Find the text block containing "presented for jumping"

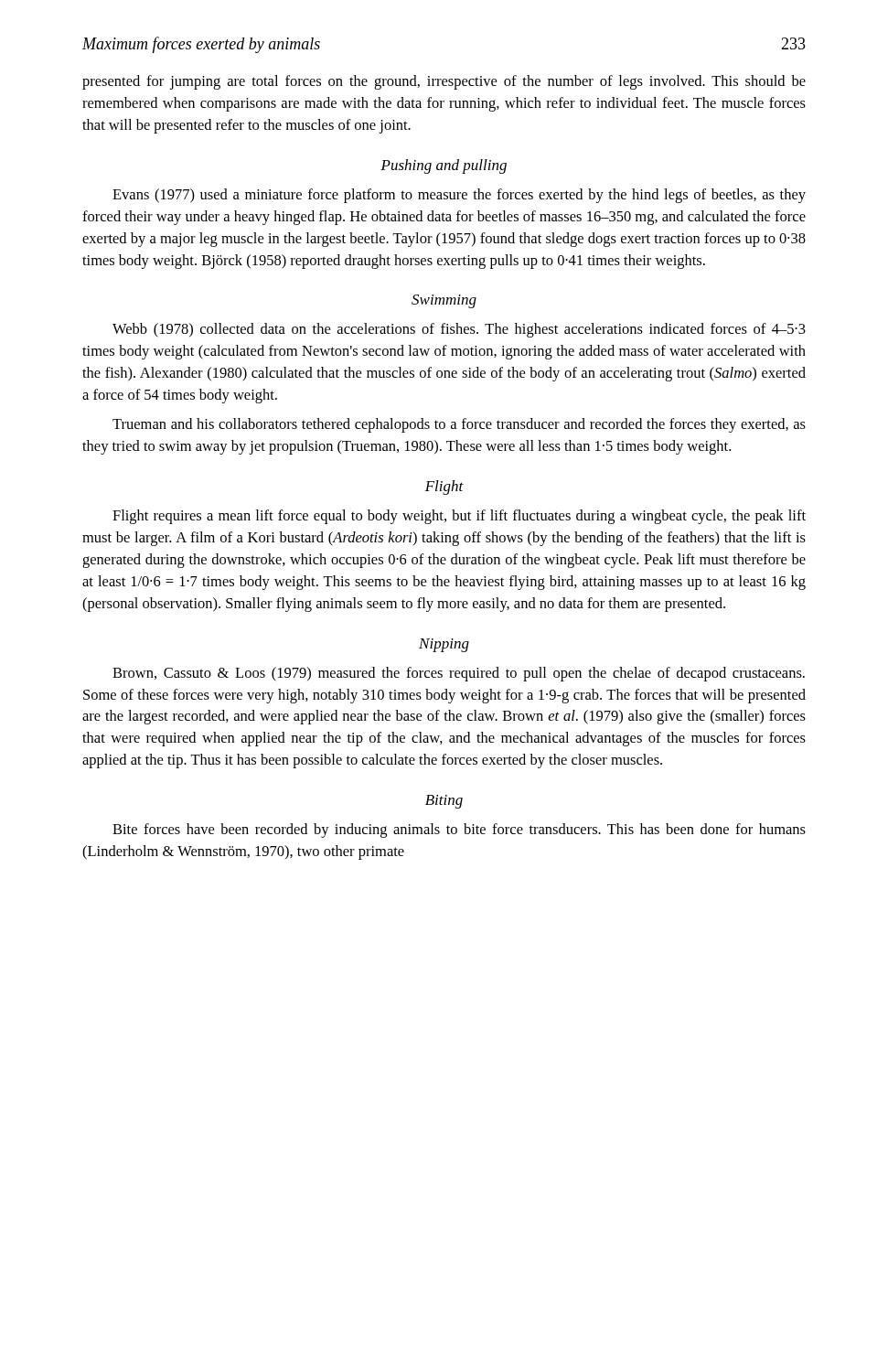(444, 103)
